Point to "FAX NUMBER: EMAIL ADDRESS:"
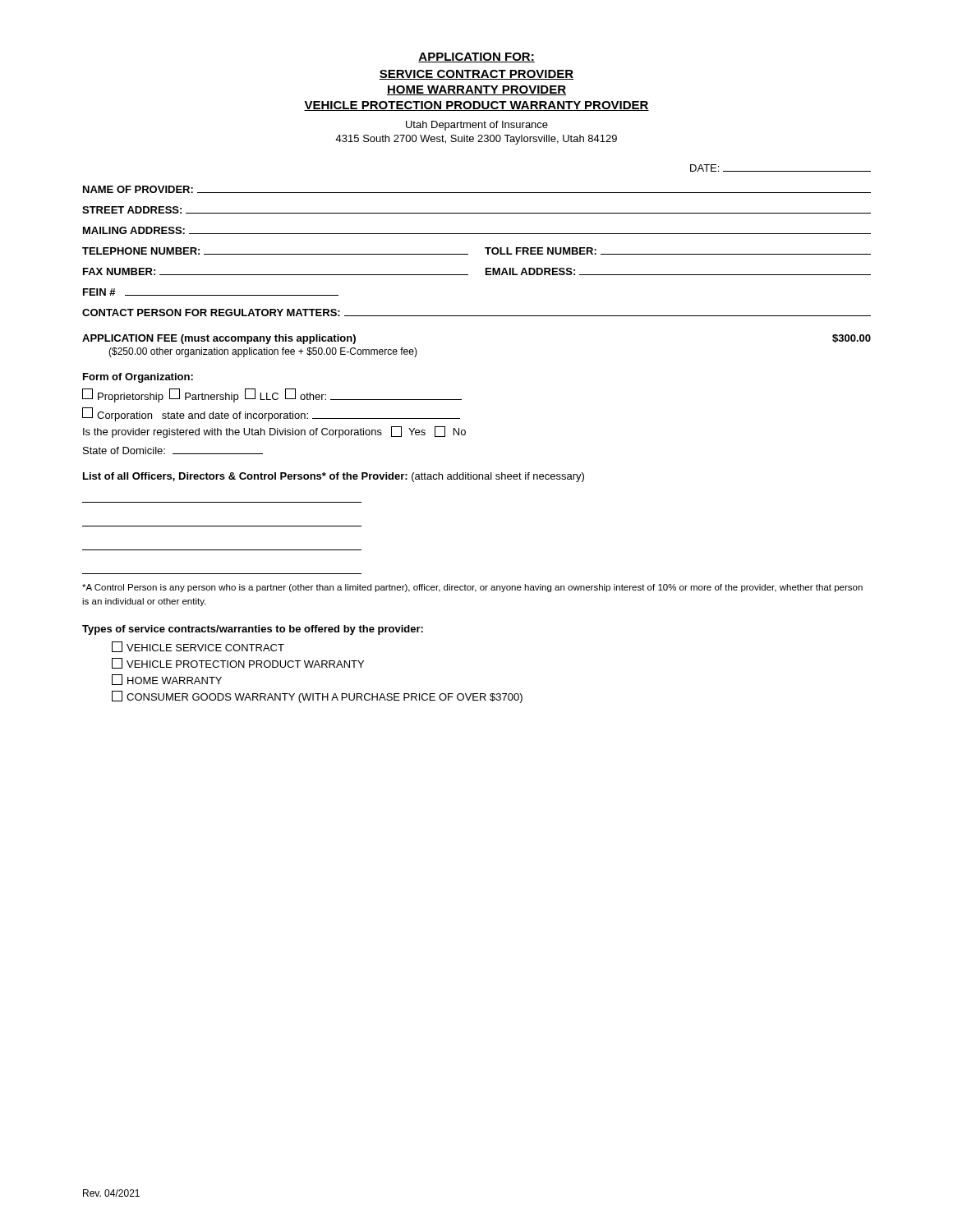The height and width of the screenshot is (1232, 953). 476,270
